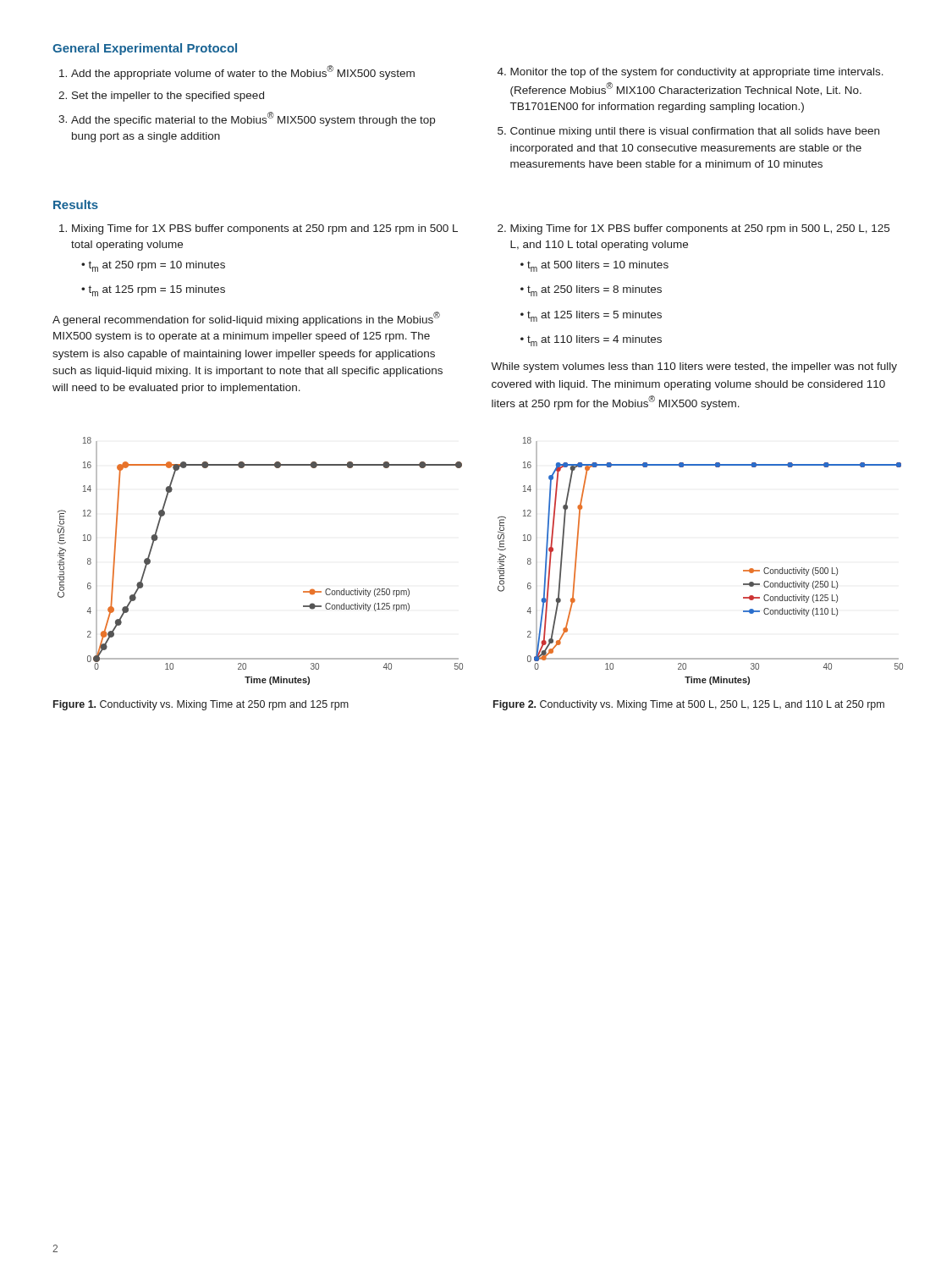Screen dimensions: 1270x952
Task: Find the list item with the text "Set the impeller to the"
Action: coord(266,96)
